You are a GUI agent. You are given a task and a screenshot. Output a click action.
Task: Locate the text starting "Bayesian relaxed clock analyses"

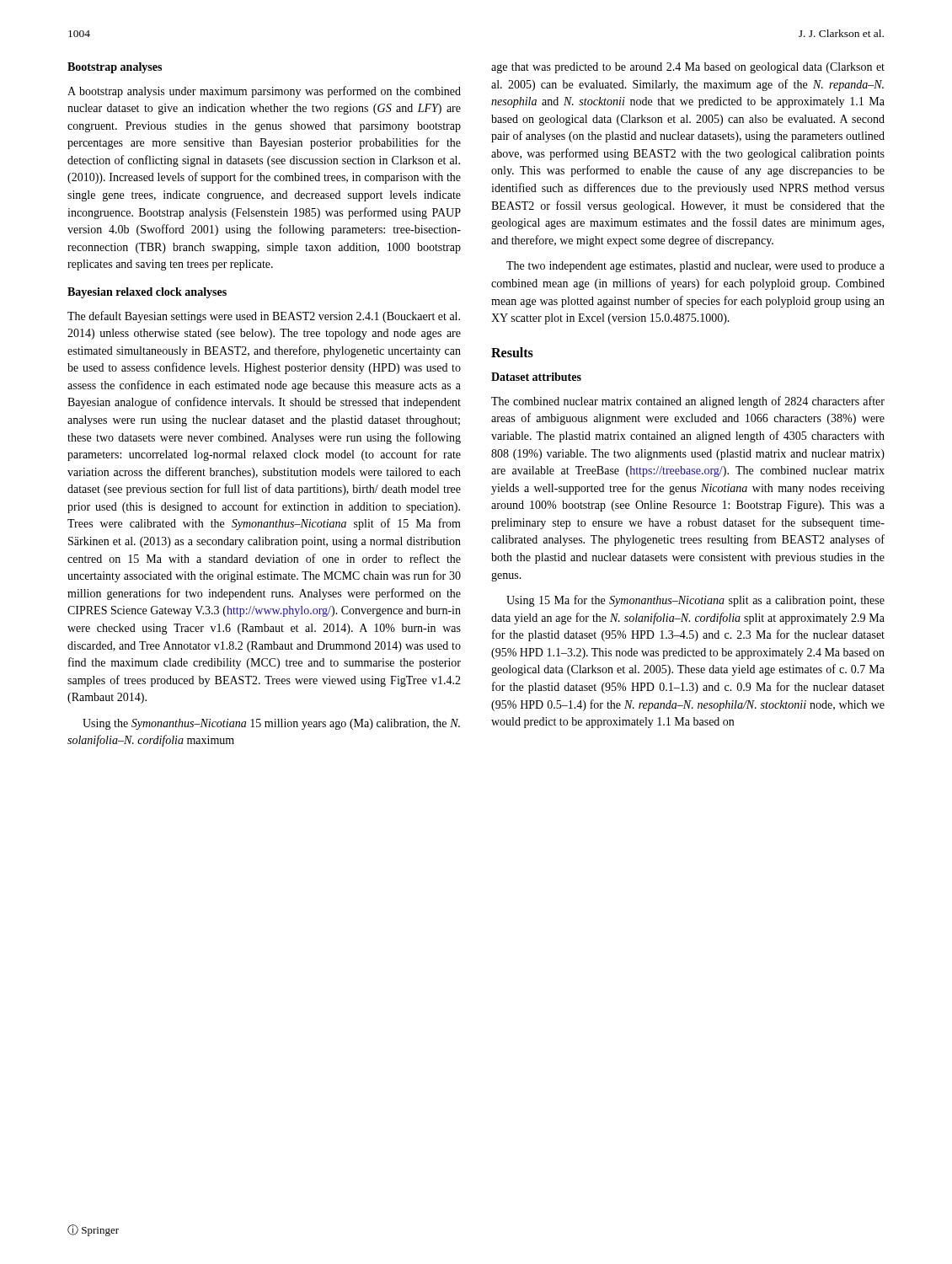pos(147,292)
